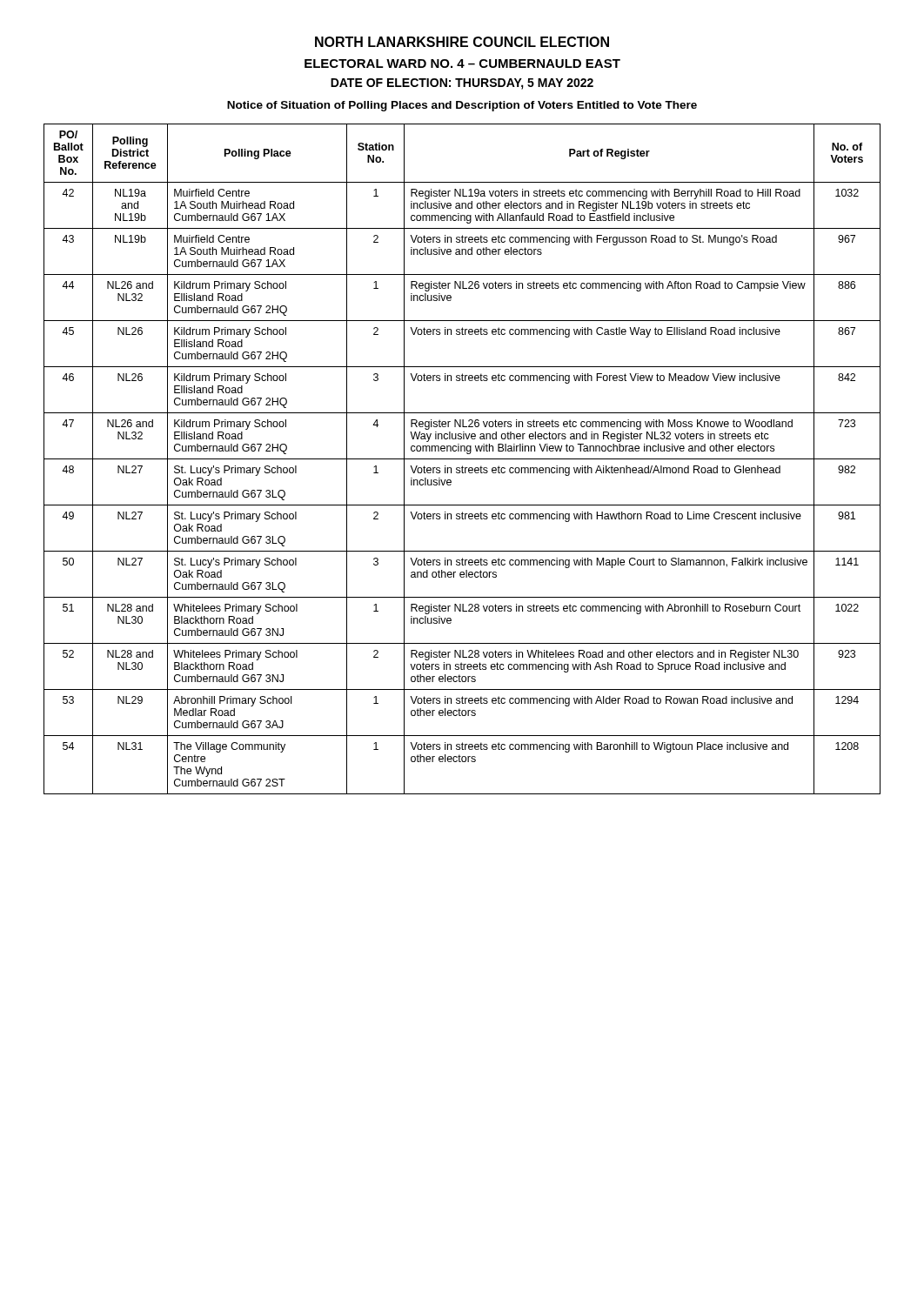This screenshot has height=1305, width=924.
Task: Locate the region starting "DATE OF ELECTION: THURSDAY, 5 MAY 2022"
Action: (462, 83)
